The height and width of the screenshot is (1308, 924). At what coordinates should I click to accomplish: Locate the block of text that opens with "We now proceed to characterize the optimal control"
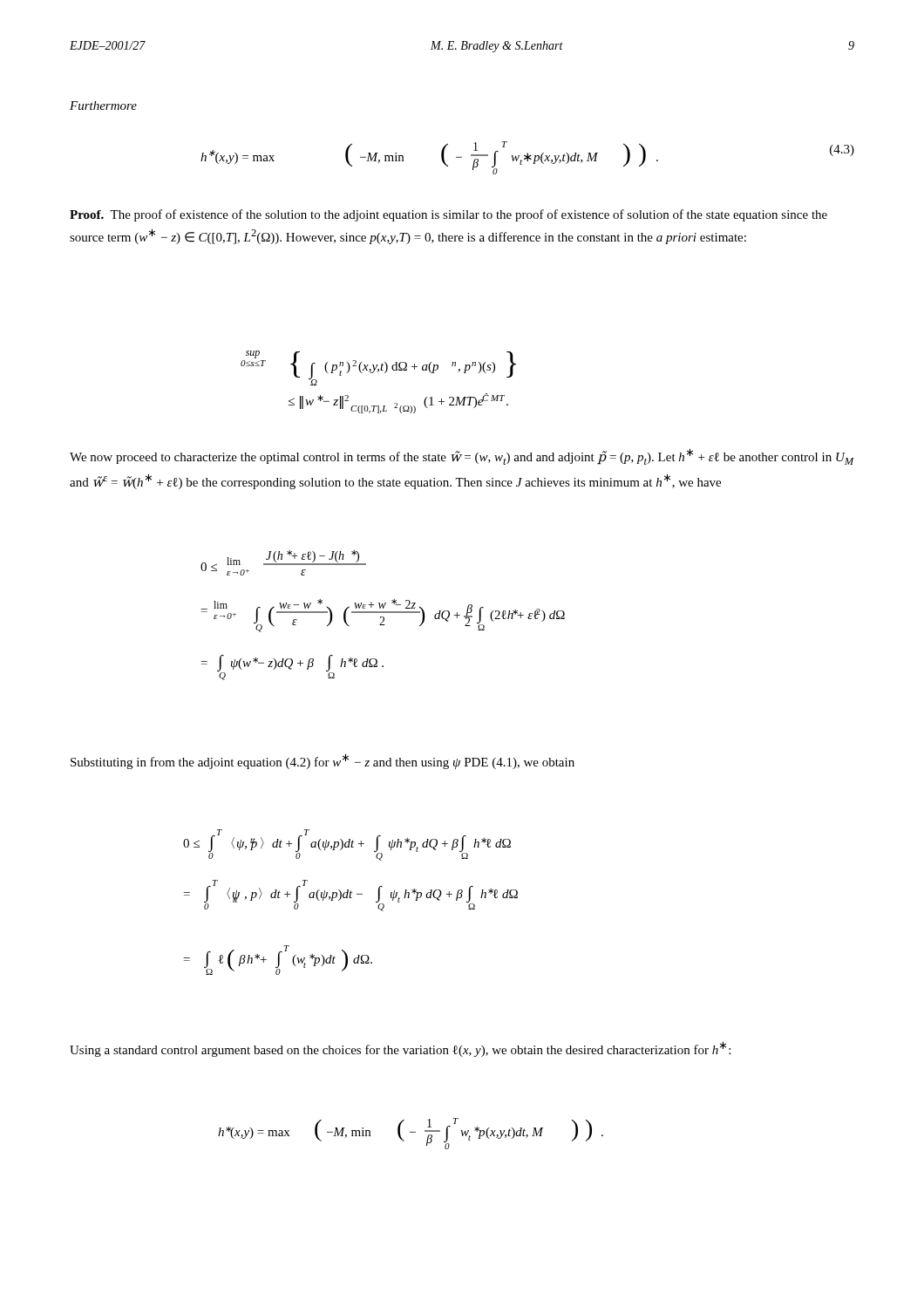462,468
